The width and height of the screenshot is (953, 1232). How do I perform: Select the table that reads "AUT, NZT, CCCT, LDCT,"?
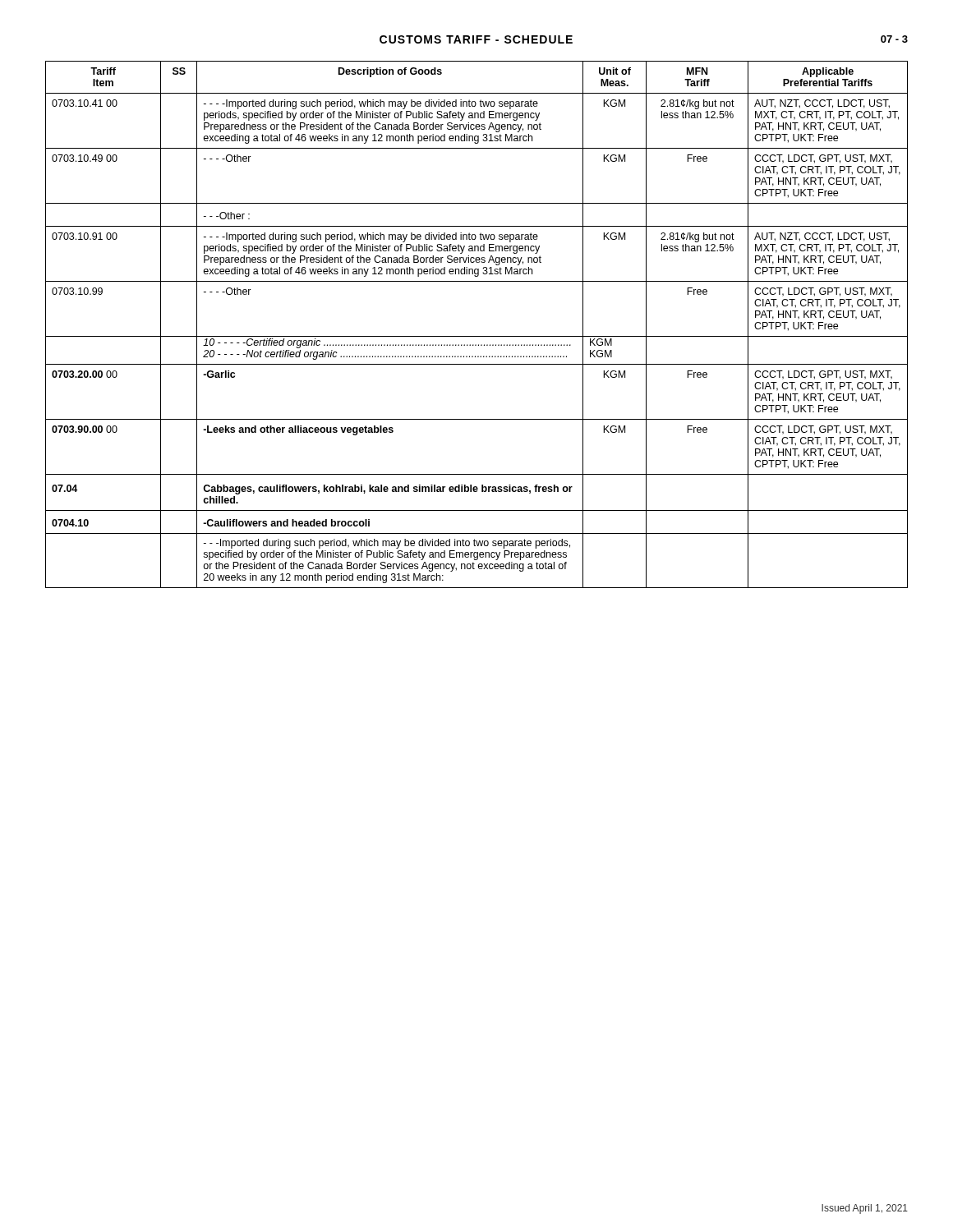coord(476,324)
